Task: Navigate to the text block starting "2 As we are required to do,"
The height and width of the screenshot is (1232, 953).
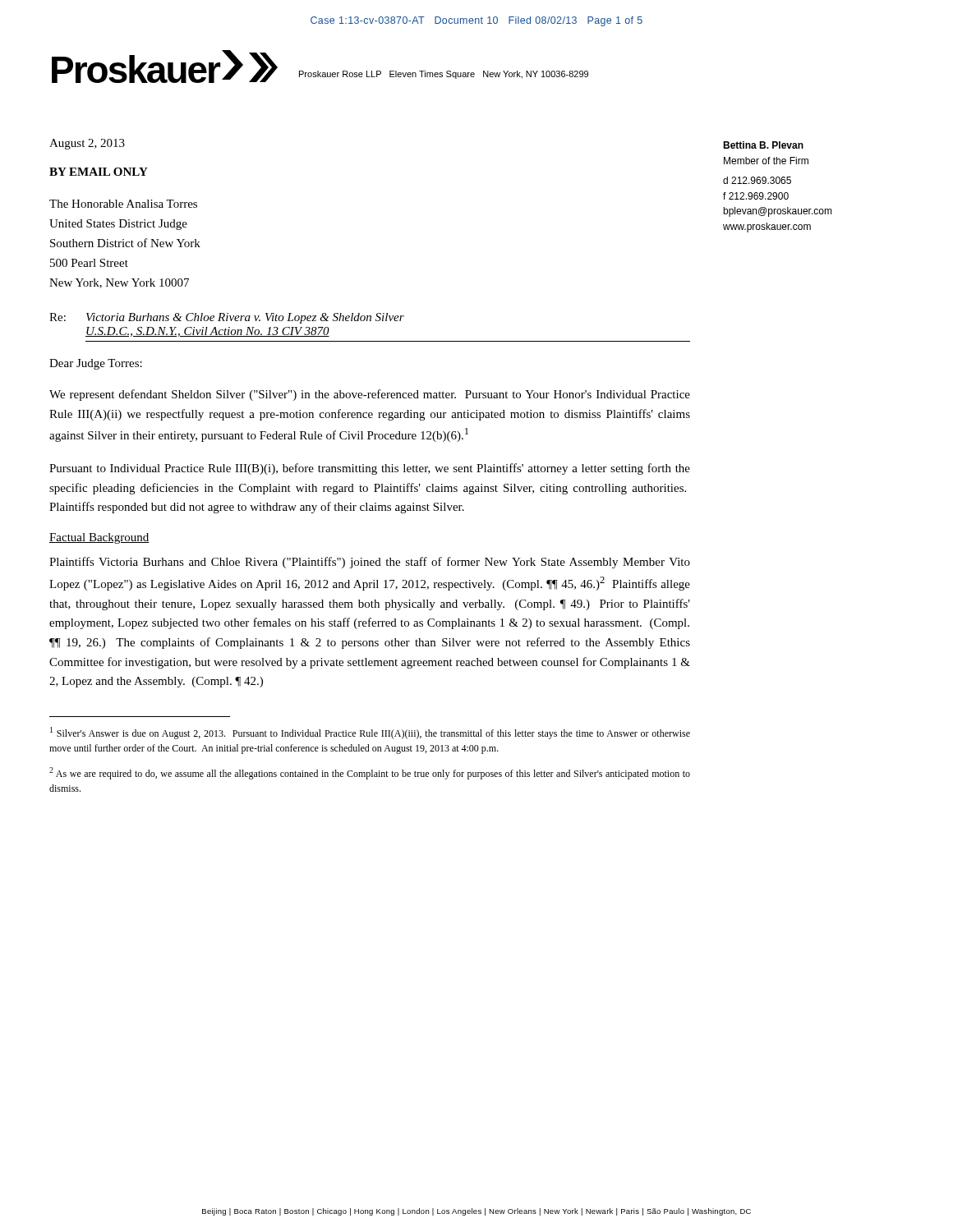Action: pyautogui.click(x=370, y=780)
